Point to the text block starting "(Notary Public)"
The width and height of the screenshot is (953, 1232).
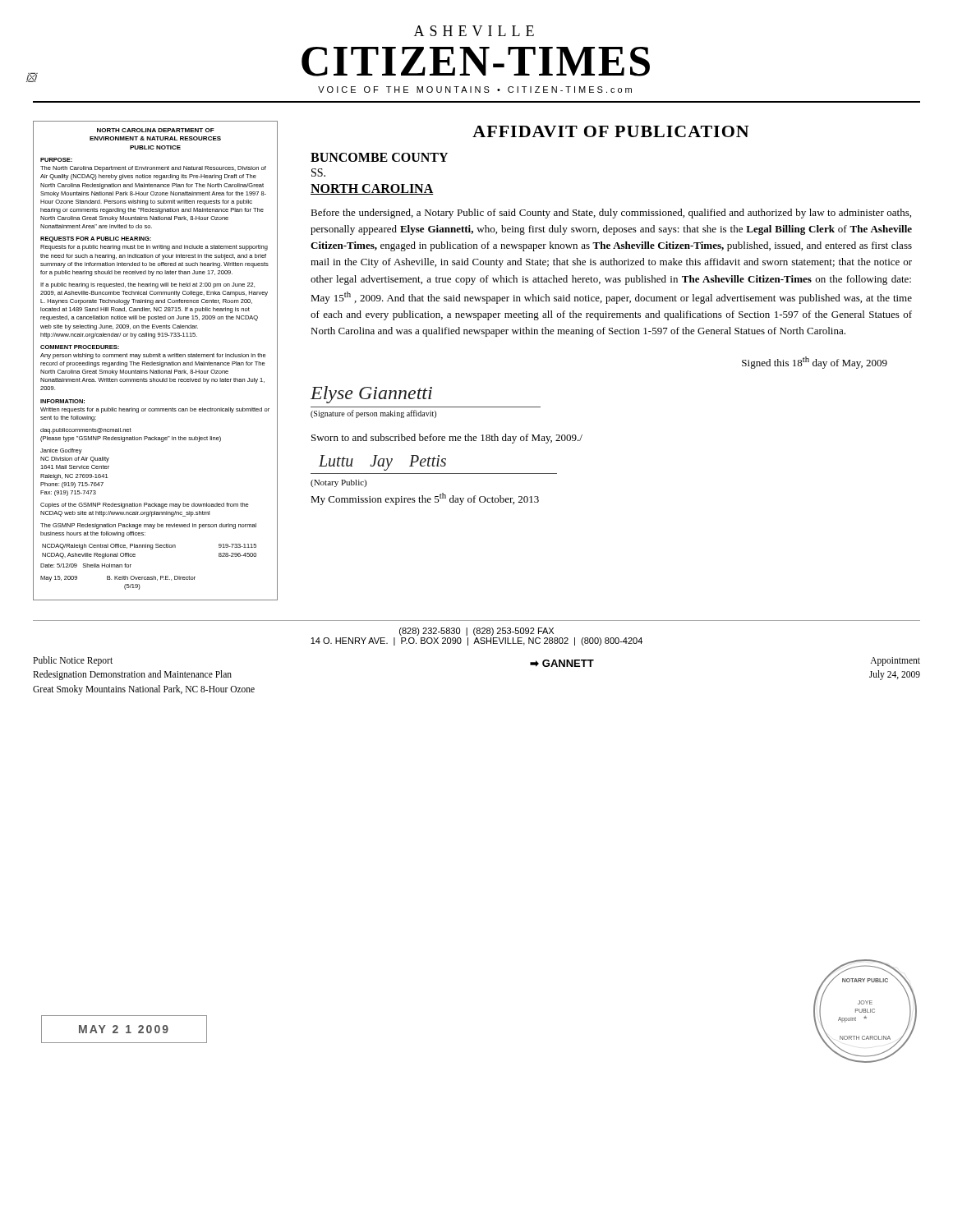click(339, 482)
